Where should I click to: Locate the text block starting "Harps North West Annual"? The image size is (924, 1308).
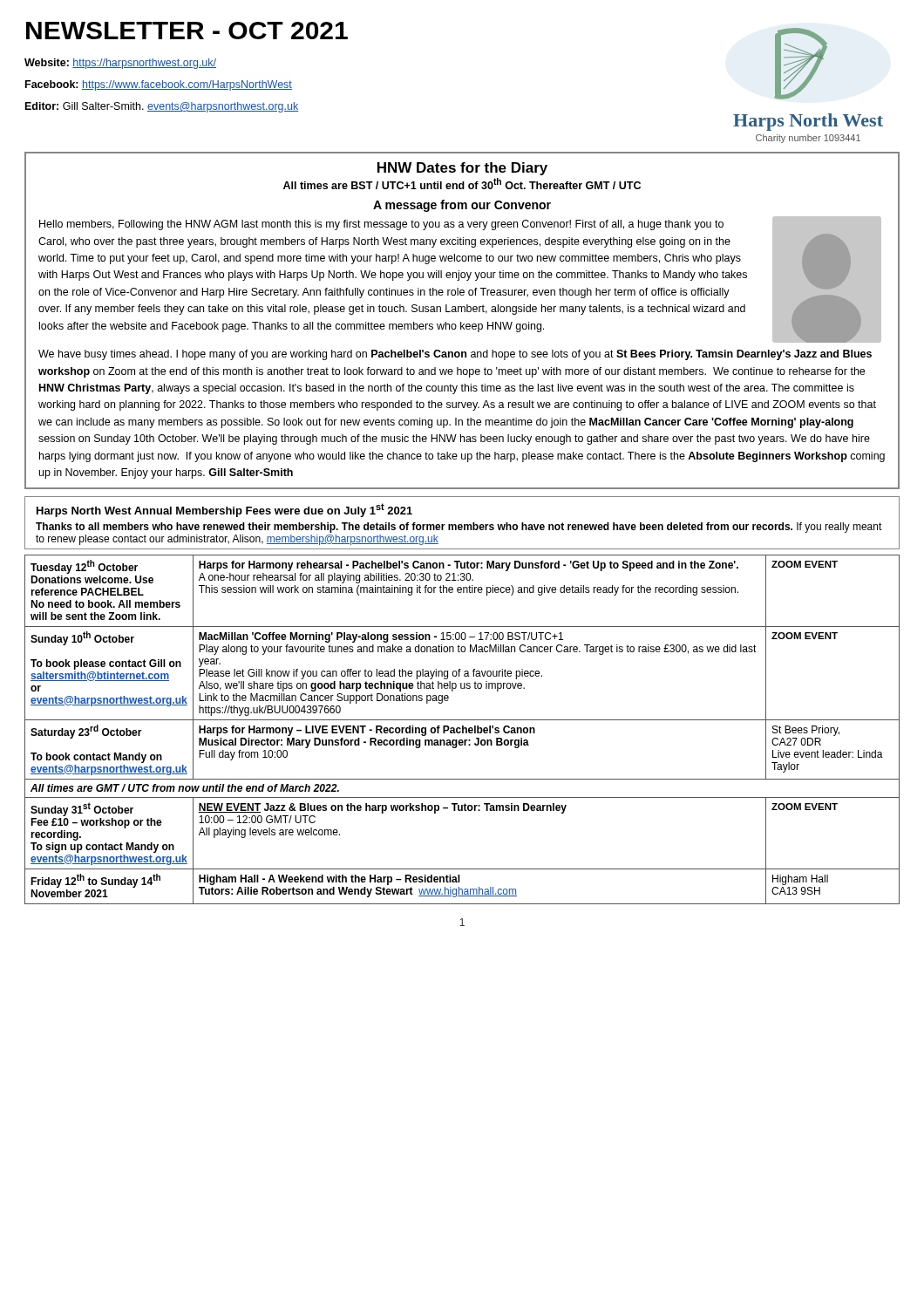pos(224,510)
